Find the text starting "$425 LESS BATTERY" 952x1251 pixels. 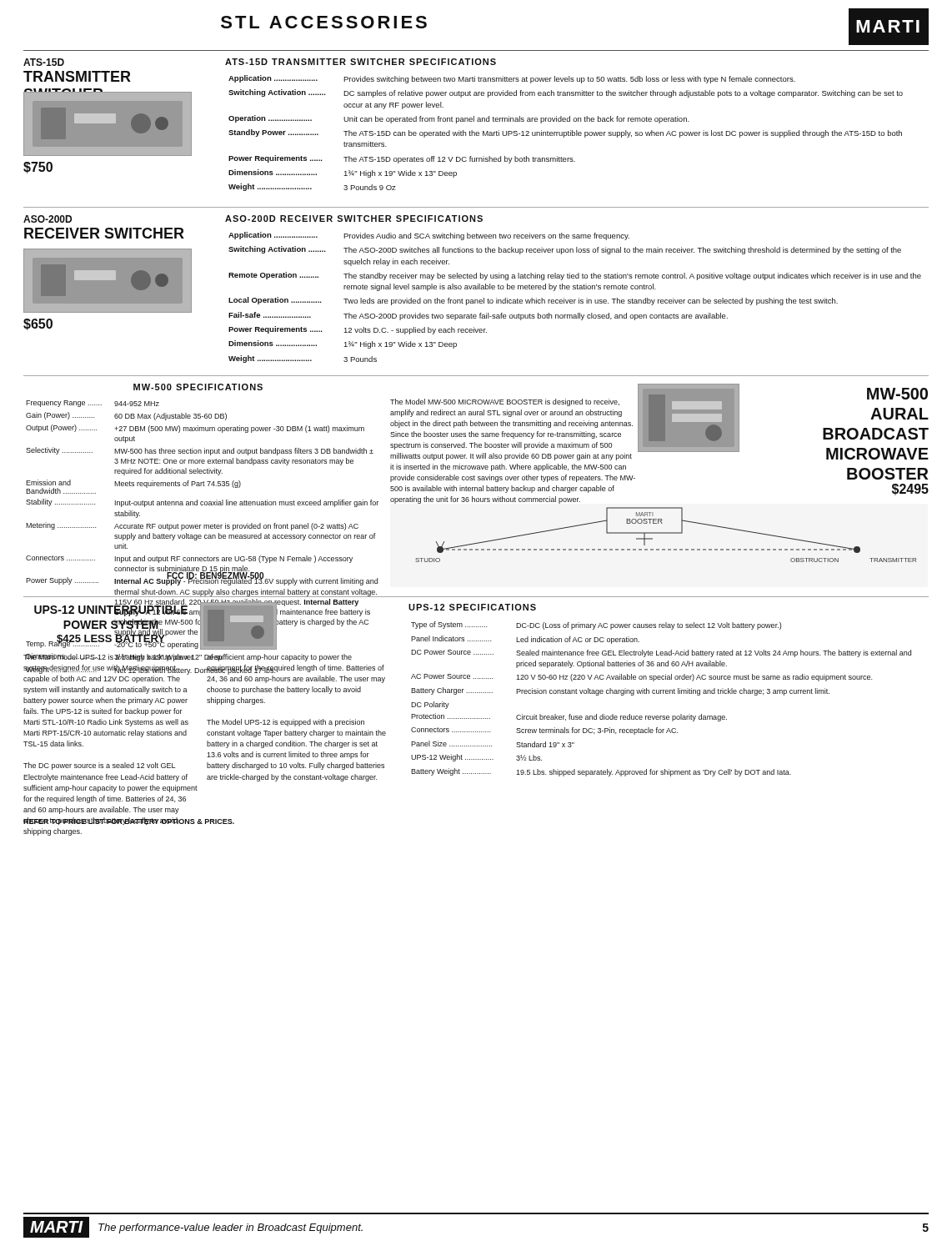click(x=111, y=638)
